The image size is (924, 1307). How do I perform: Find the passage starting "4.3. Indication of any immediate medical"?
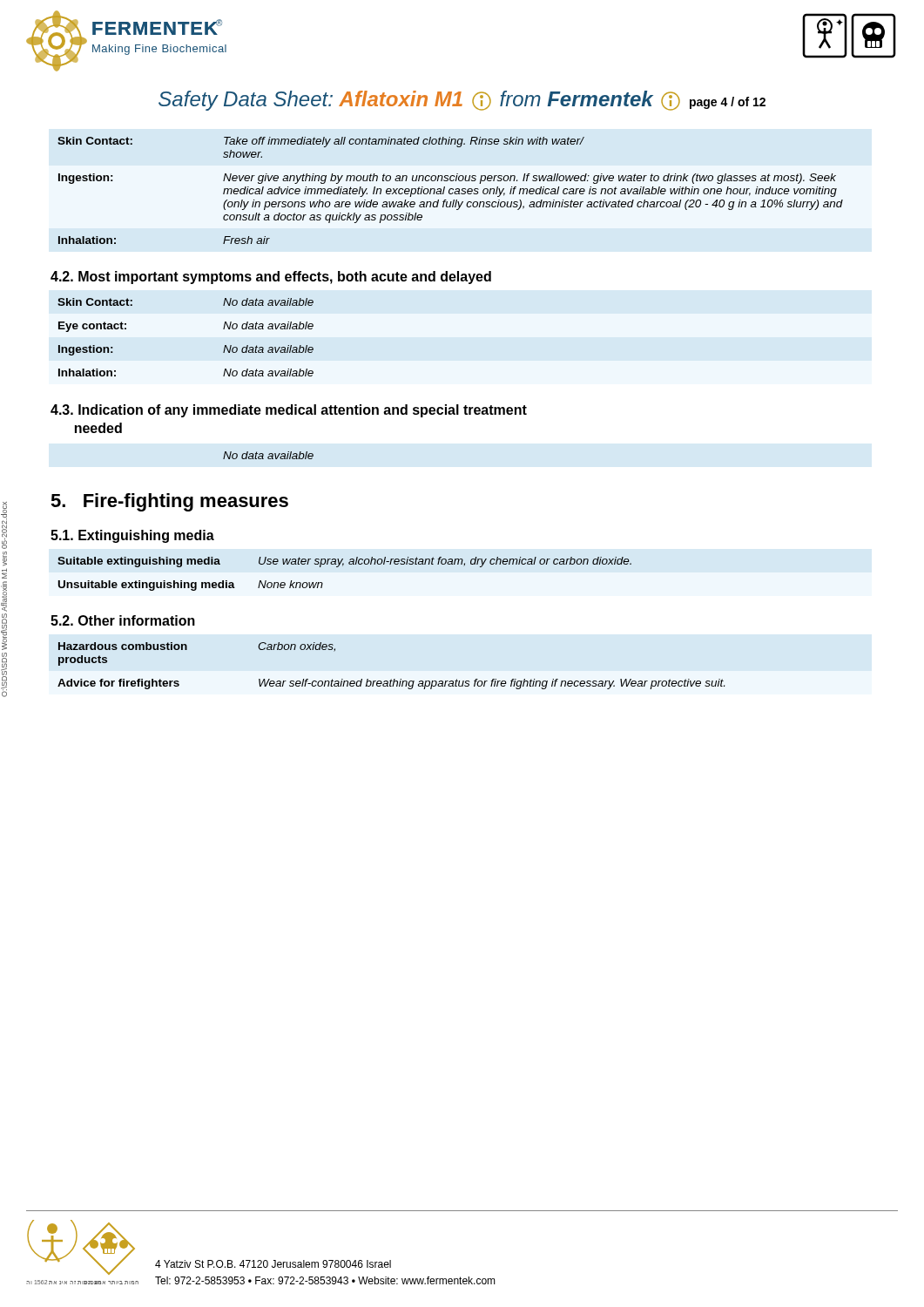tap(289, 419)
